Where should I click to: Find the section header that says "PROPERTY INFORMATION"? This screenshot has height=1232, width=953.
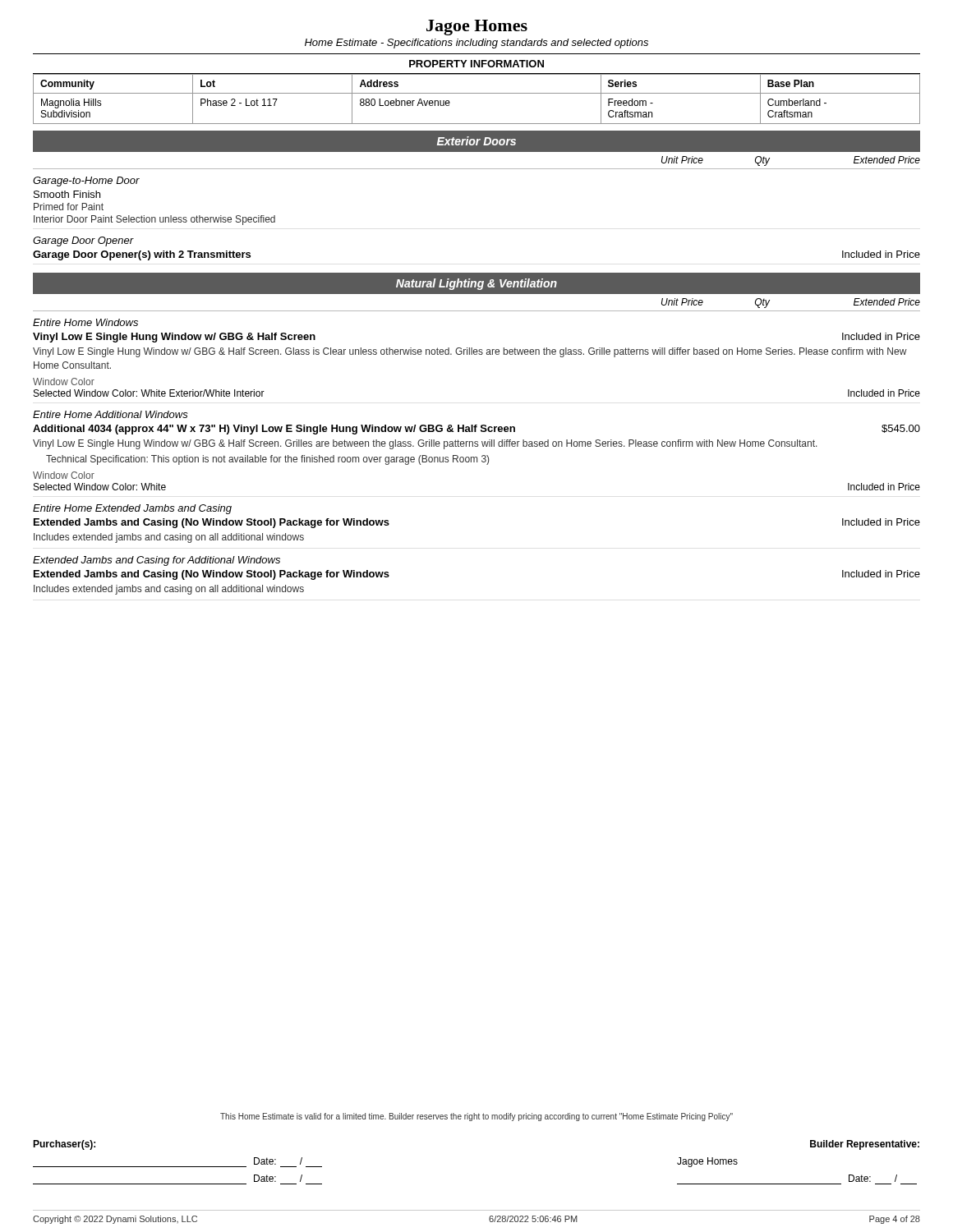(476, 64)
